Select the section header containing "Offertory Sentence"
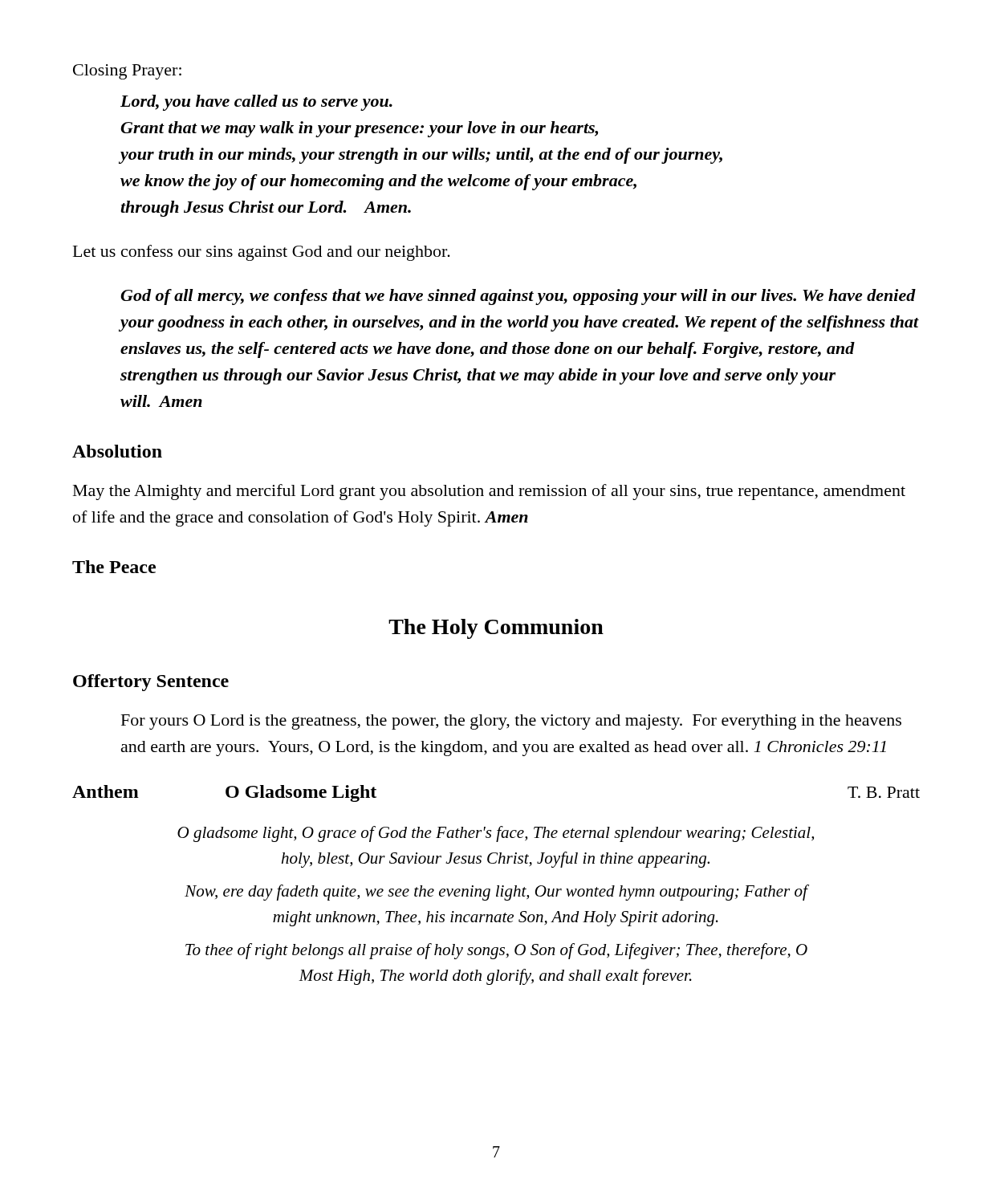This screenshot has width=992, height=1204. (x=151, y=681)
